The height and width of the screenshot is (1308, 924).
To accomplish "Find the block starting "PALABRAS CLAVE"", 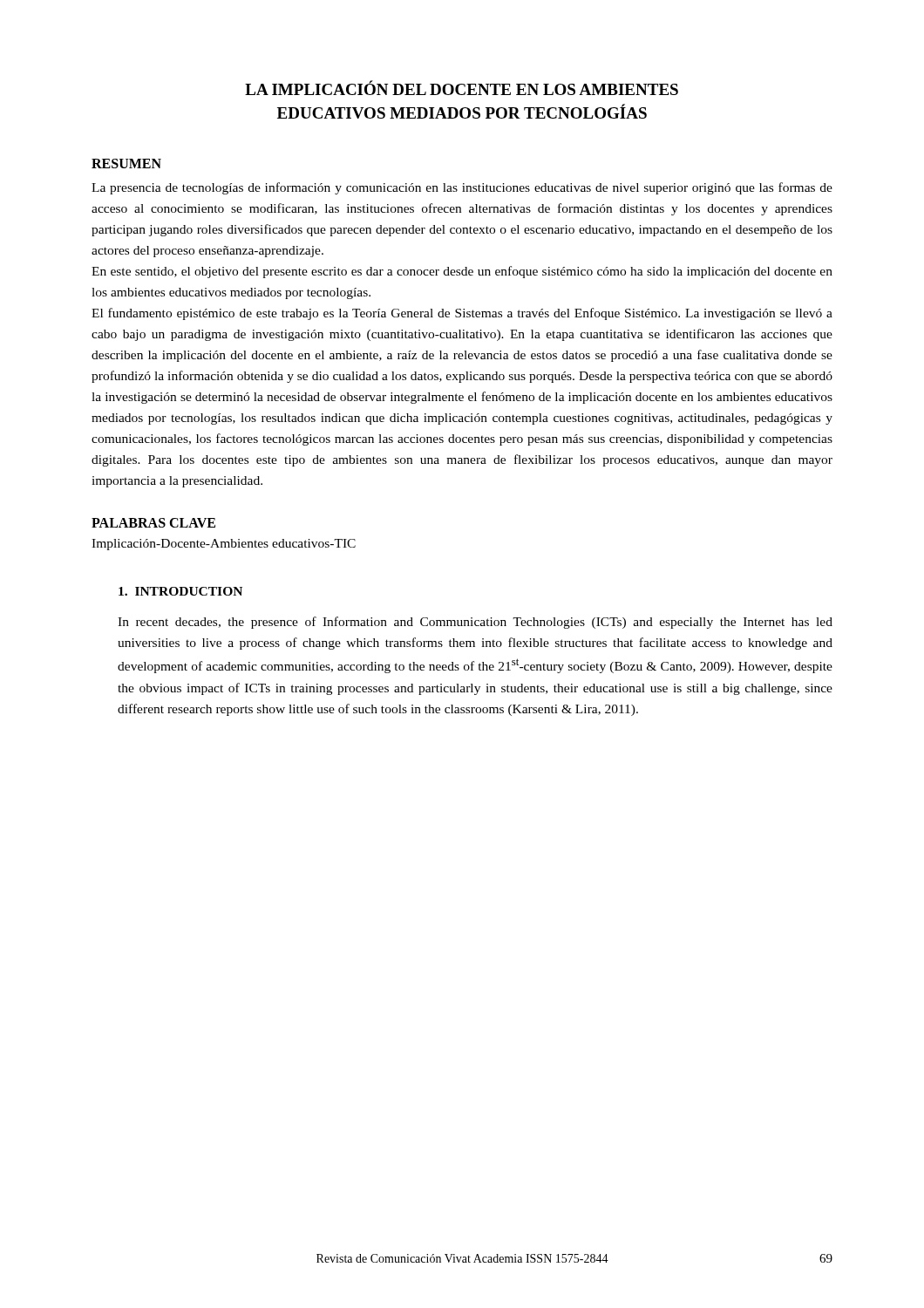I will point(154,523).
